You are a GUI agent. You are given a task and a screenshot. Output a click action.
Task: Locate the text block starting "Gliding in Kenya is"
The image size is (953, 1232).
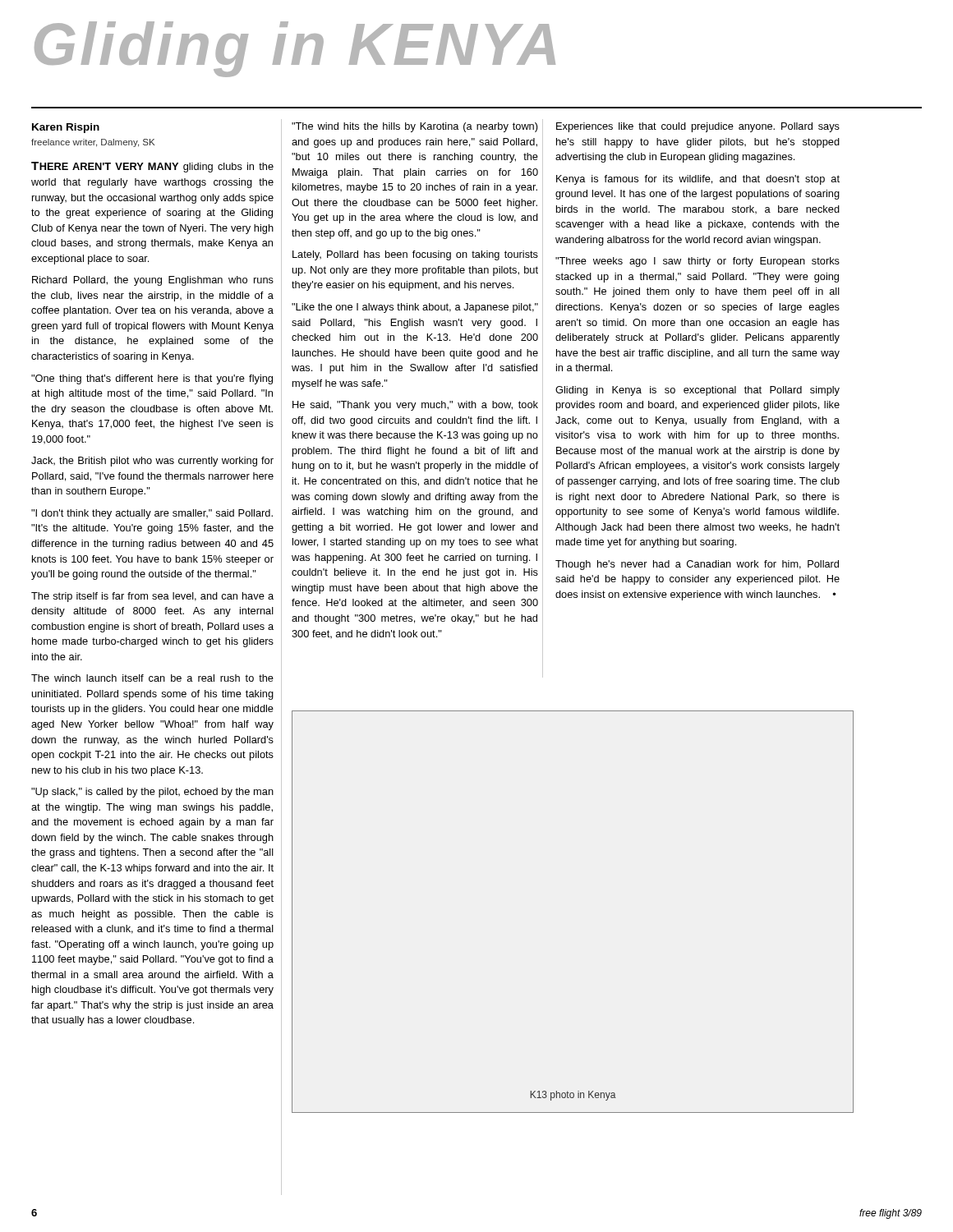(698, 466)
